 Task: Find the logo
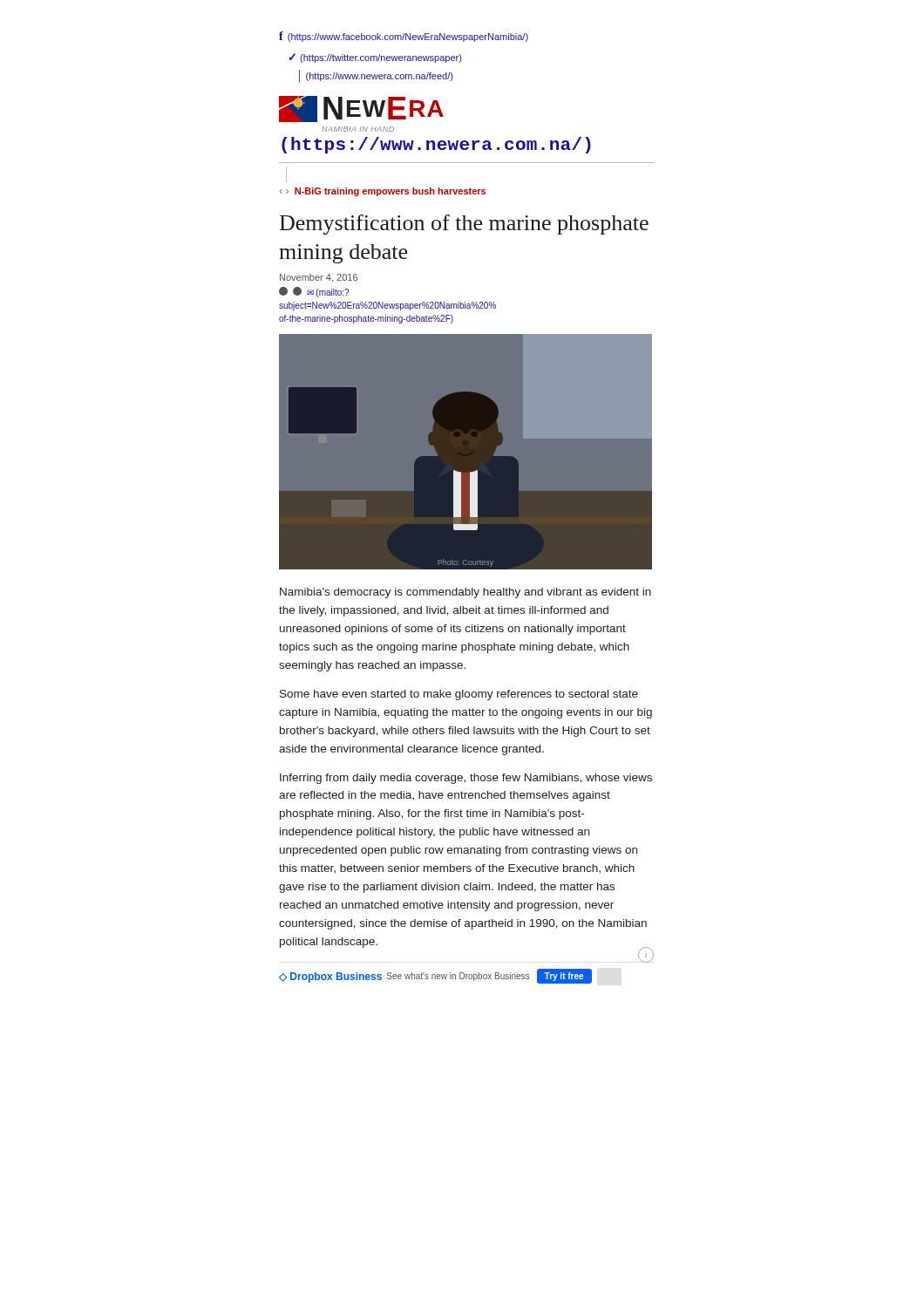(x=466, y=112)
